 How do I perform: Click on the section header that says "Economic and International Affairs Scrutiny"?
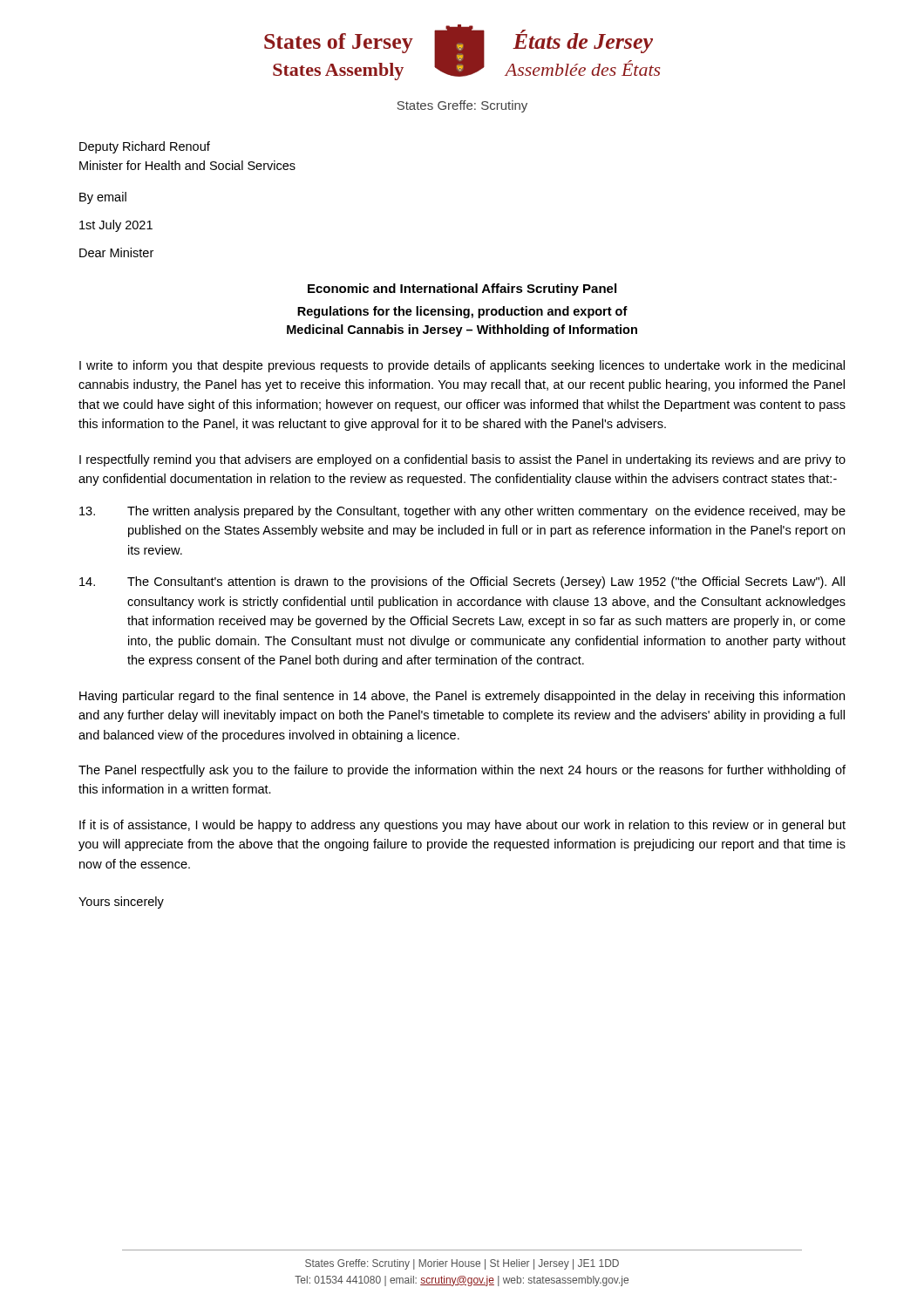point(462,288)
